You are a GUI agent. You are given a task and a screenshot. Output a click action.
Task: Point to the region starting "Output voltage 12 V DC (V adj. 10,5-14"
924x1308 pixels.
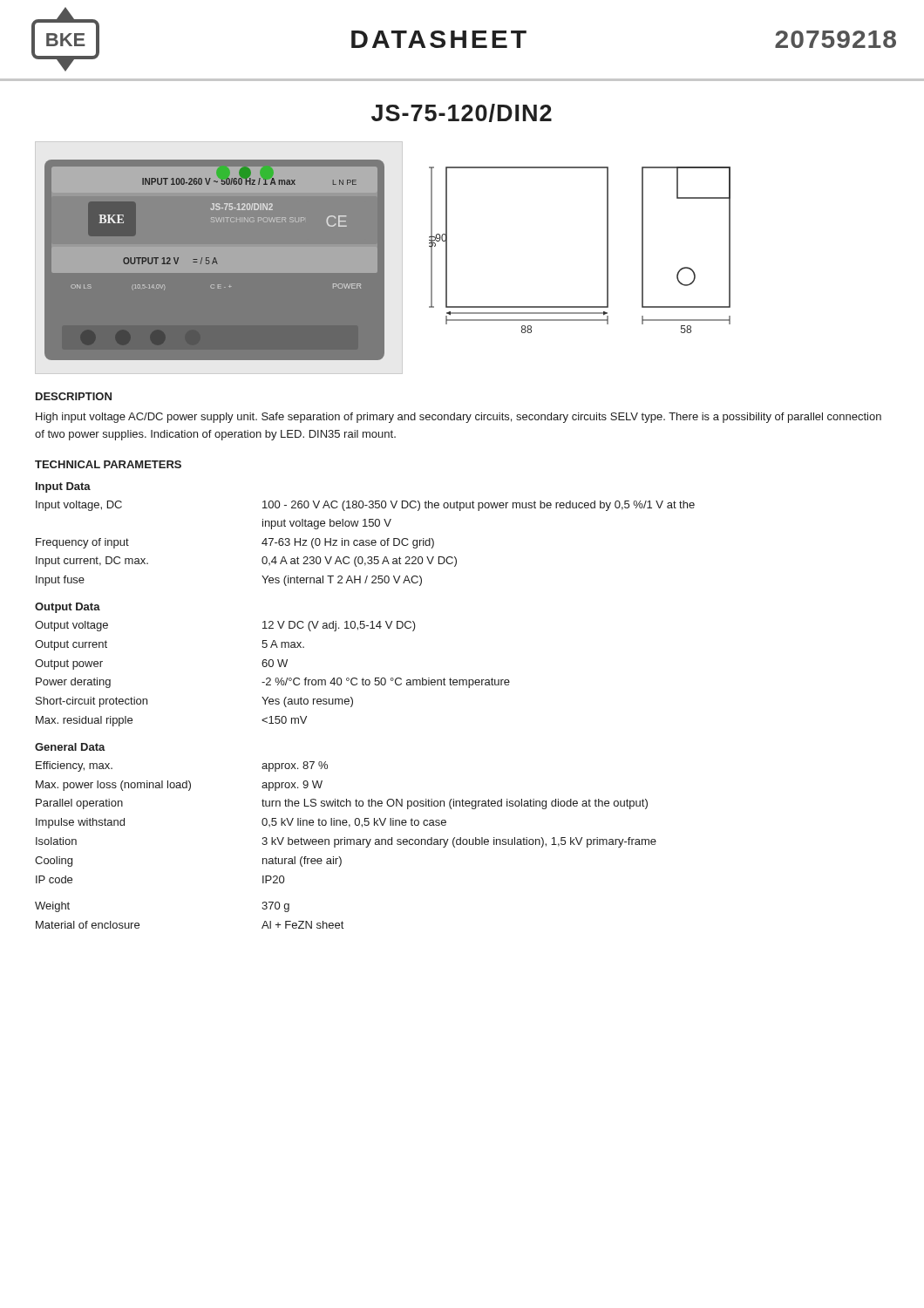(x=75, y=626)
